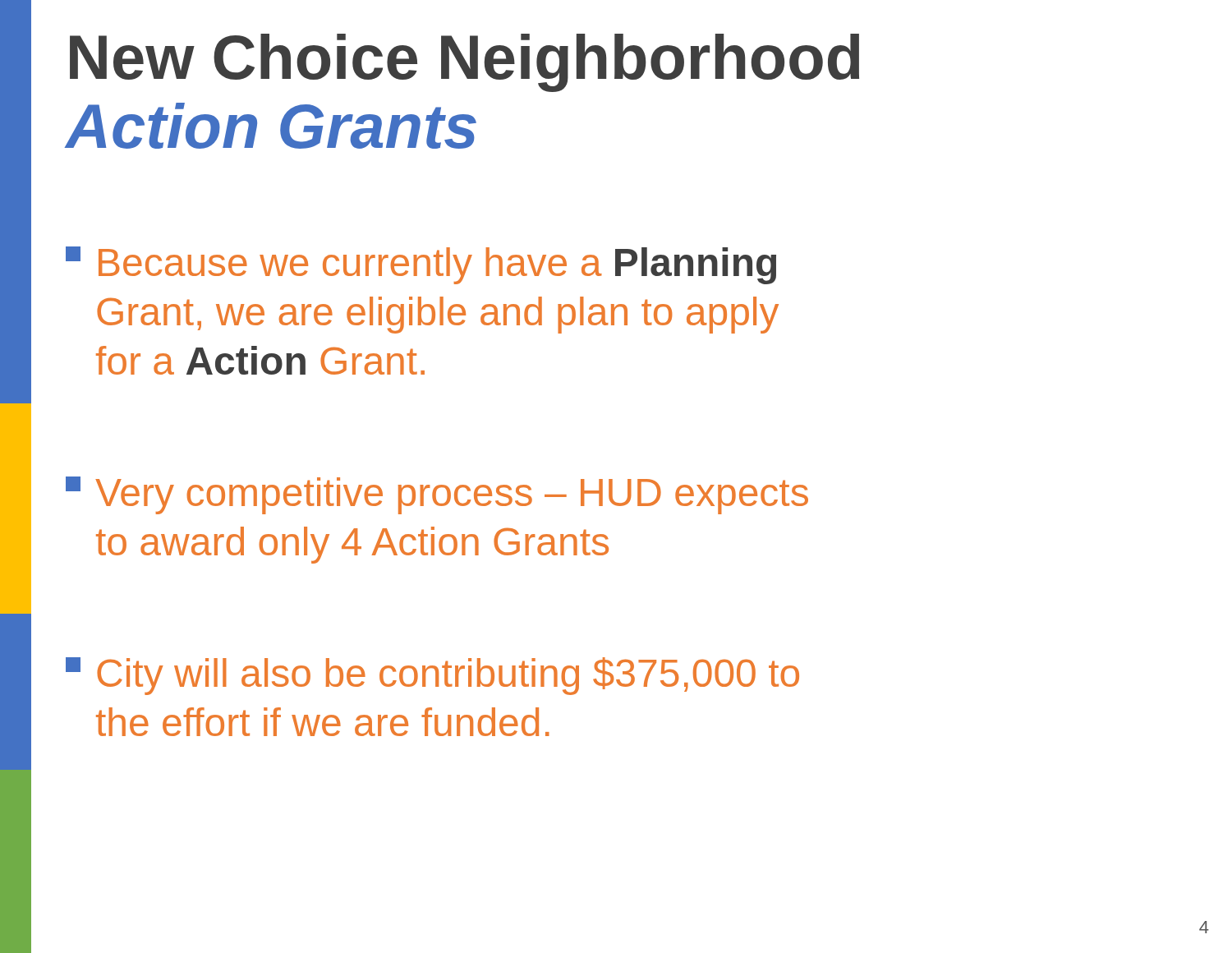Navigate to the element starting "Because we currently have a Planning Grant, we"
The height and width of the screenshot is (953, 1232).
click(x=422, y=312)
